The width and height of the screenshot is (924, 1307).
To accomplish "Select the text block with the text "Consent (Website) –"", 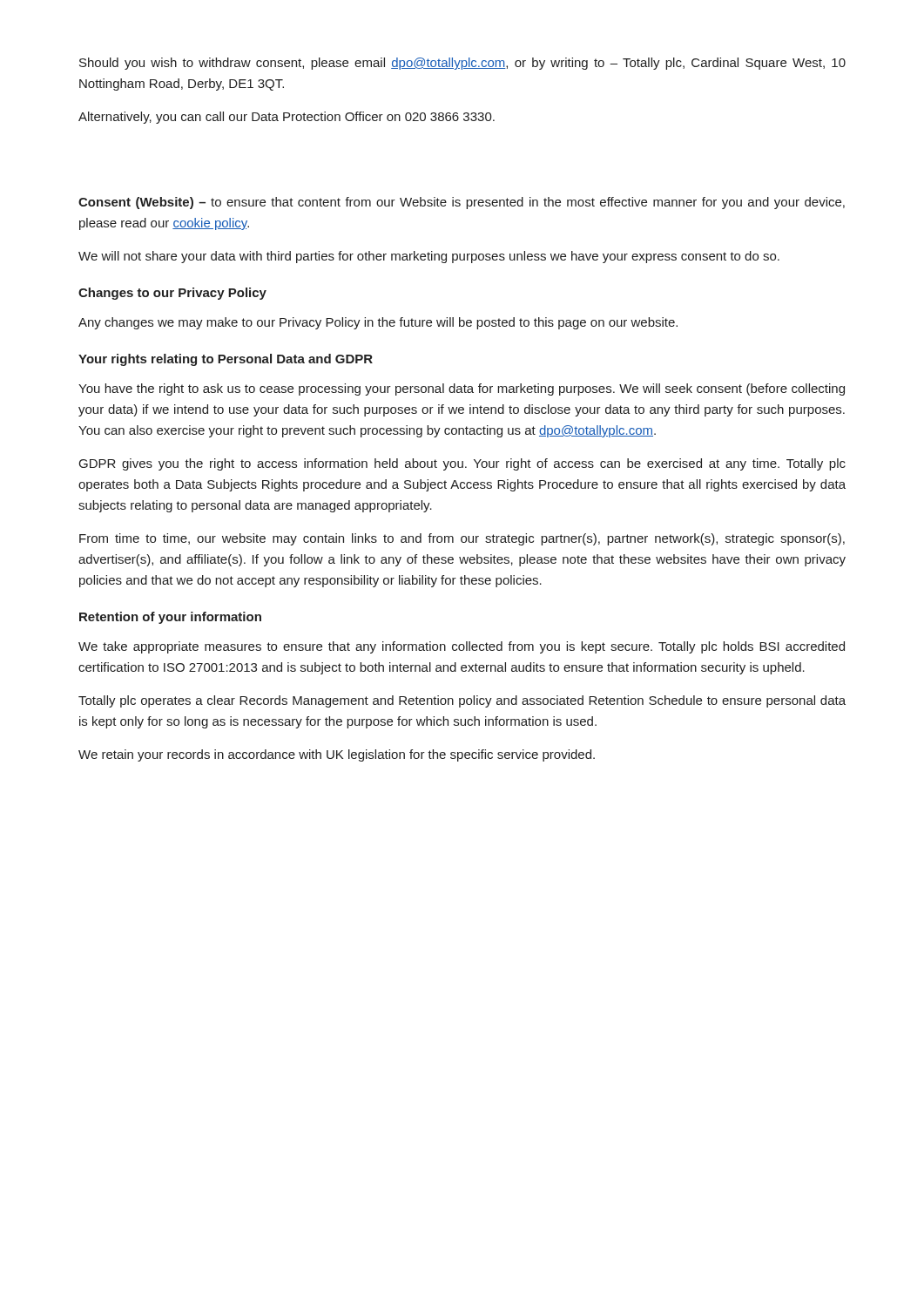I will click(x=462, y=213).
